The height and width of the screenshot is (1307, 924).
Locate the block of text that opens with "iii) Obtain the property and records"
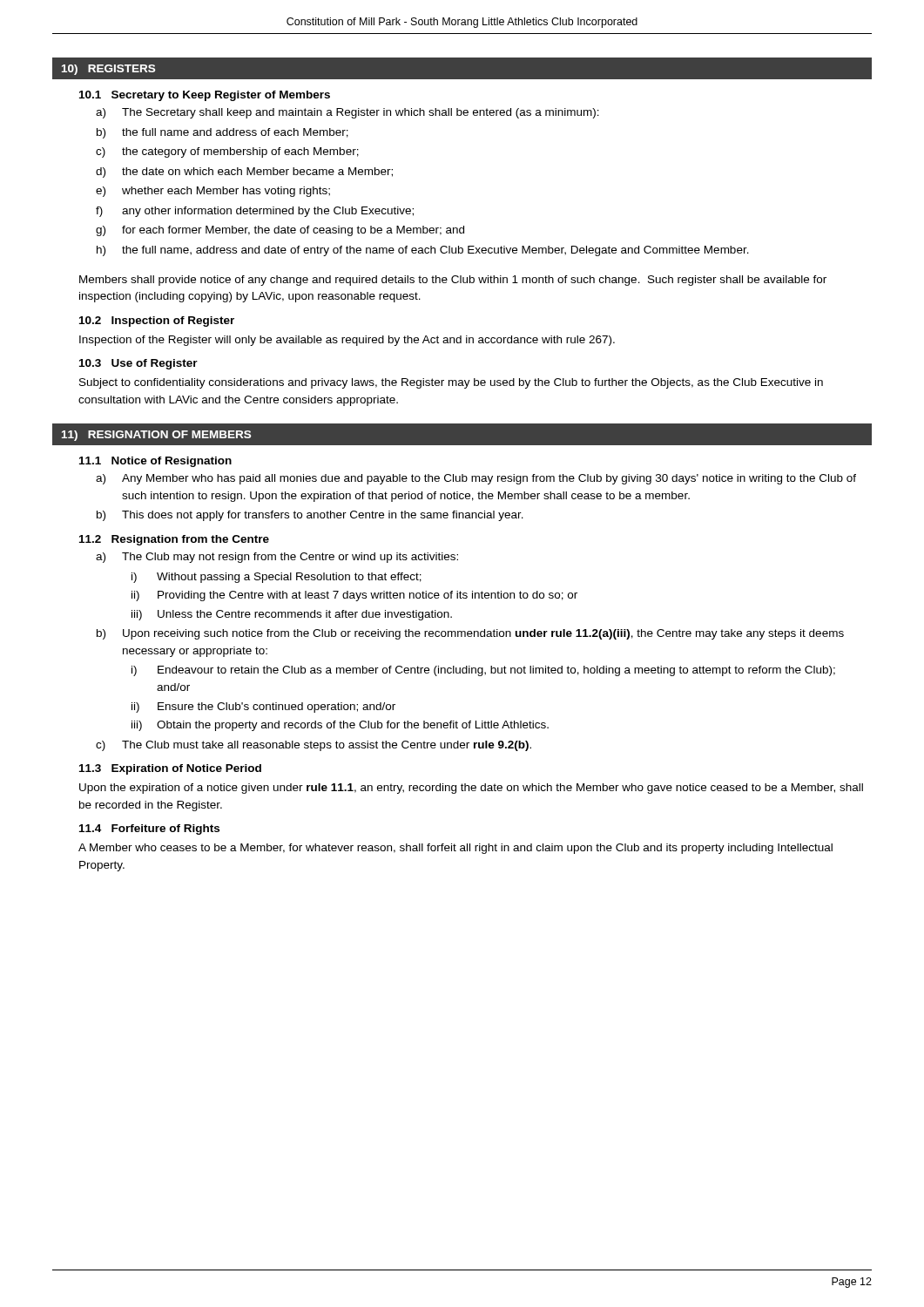501,725
